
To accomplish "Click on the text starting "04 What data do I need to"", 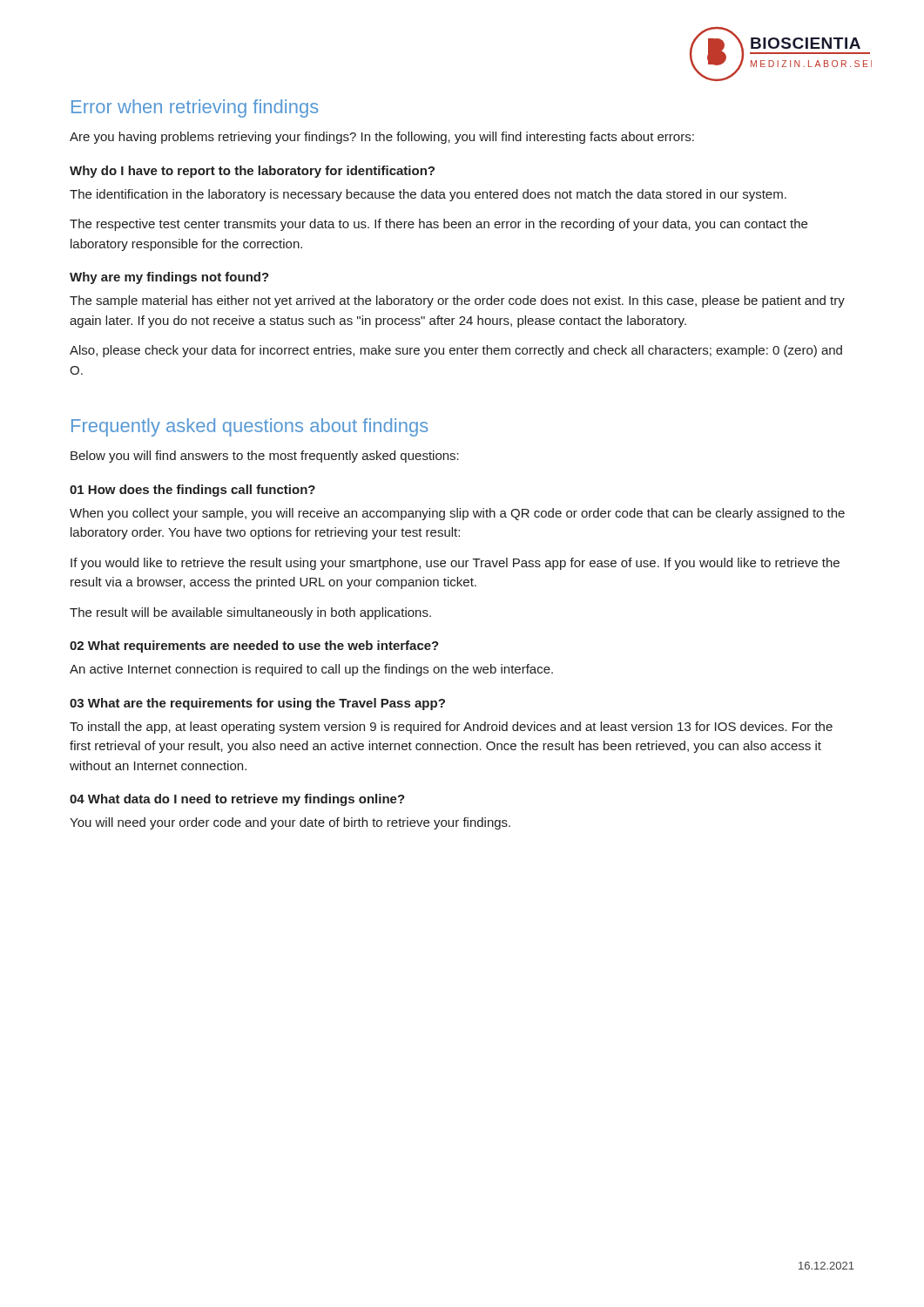I will click(x=237, y=800).
